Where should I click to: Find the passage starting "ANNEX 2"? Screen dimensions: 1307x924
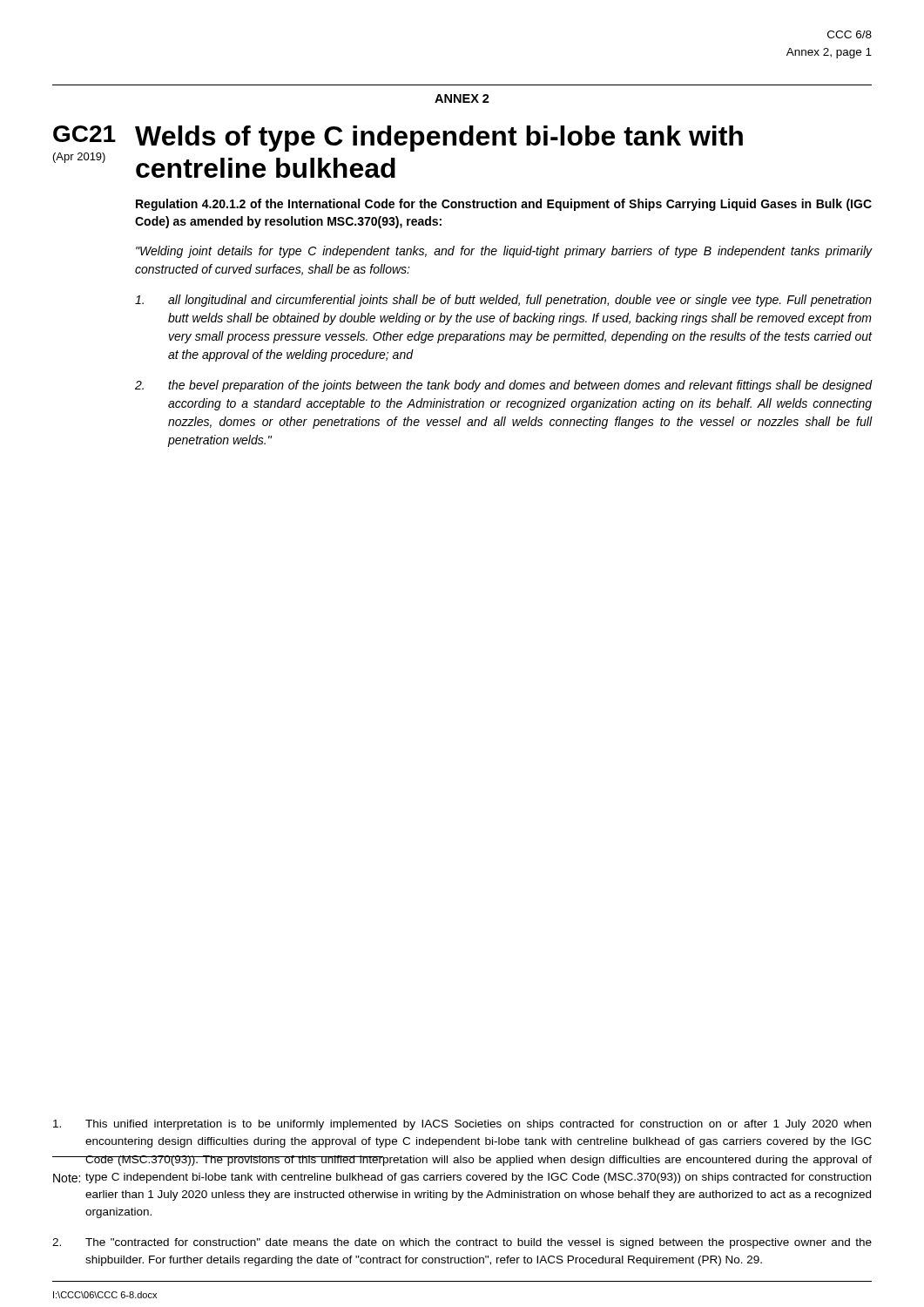click(x=462, y=98)
